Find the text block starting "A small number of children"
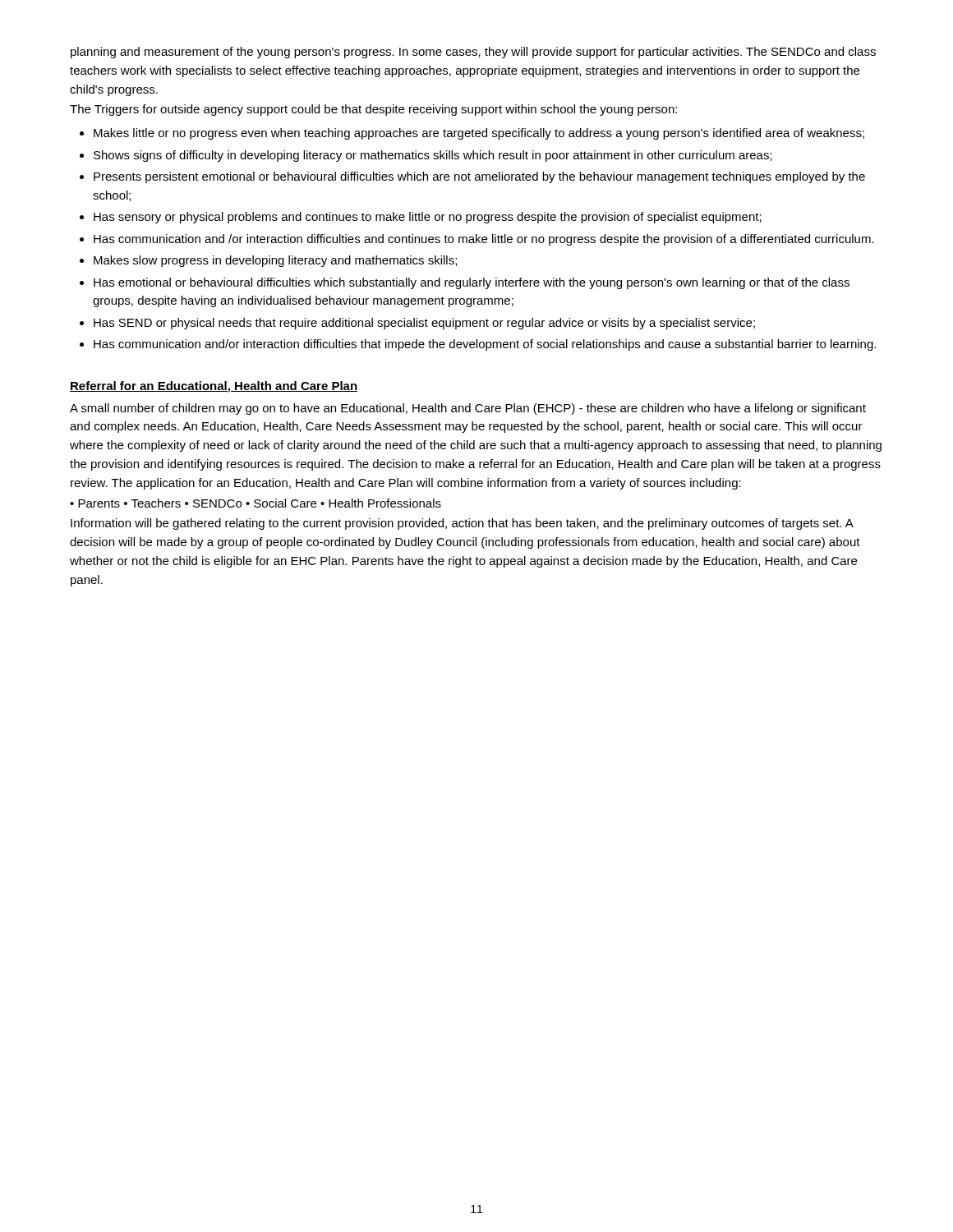Viewport: 953px width, 1232px height. (476, 445)
